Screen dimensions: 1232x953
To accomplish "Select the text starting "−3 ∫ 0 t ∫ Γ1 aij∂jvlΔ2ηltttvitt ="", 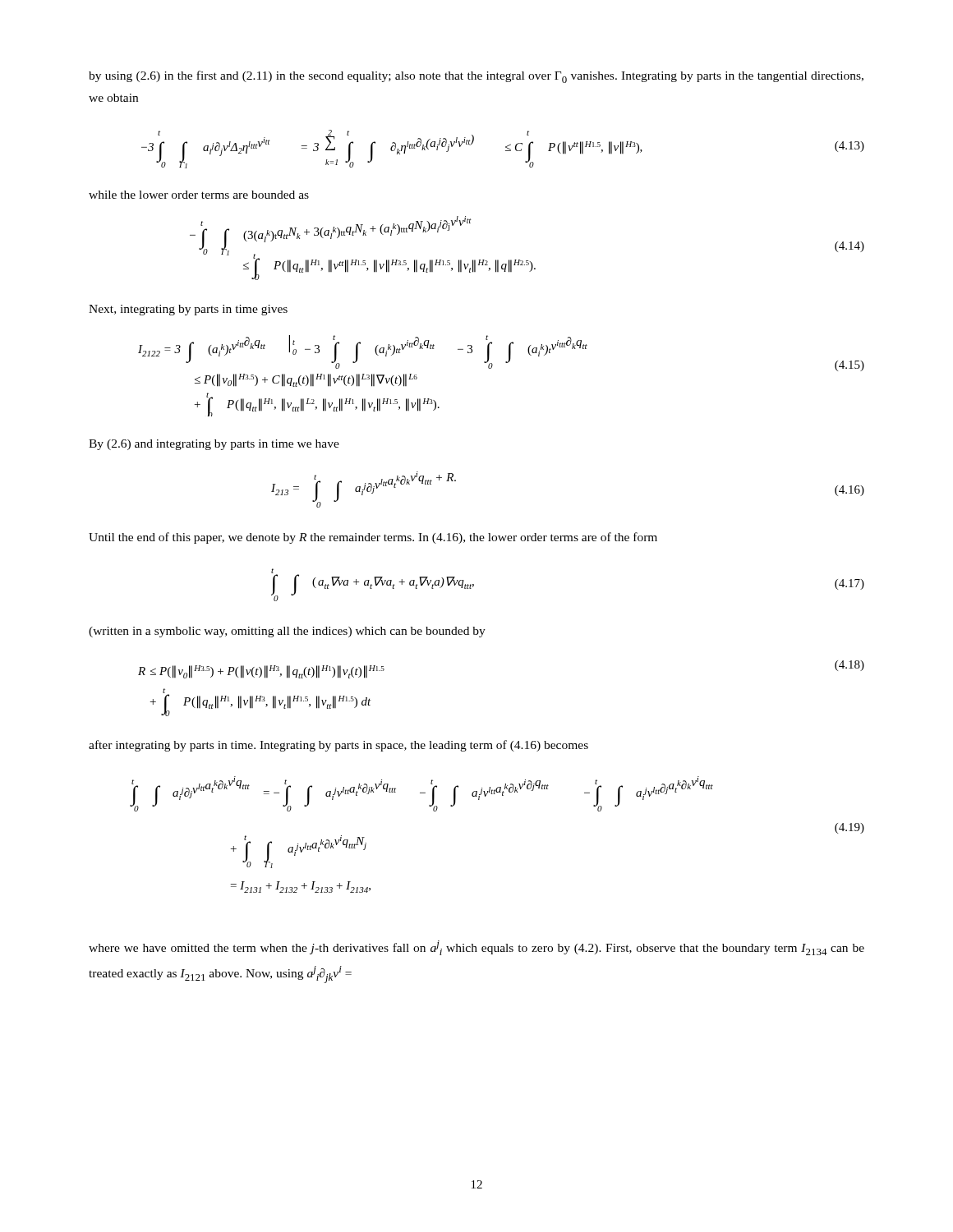I will (x=502, y=146).
